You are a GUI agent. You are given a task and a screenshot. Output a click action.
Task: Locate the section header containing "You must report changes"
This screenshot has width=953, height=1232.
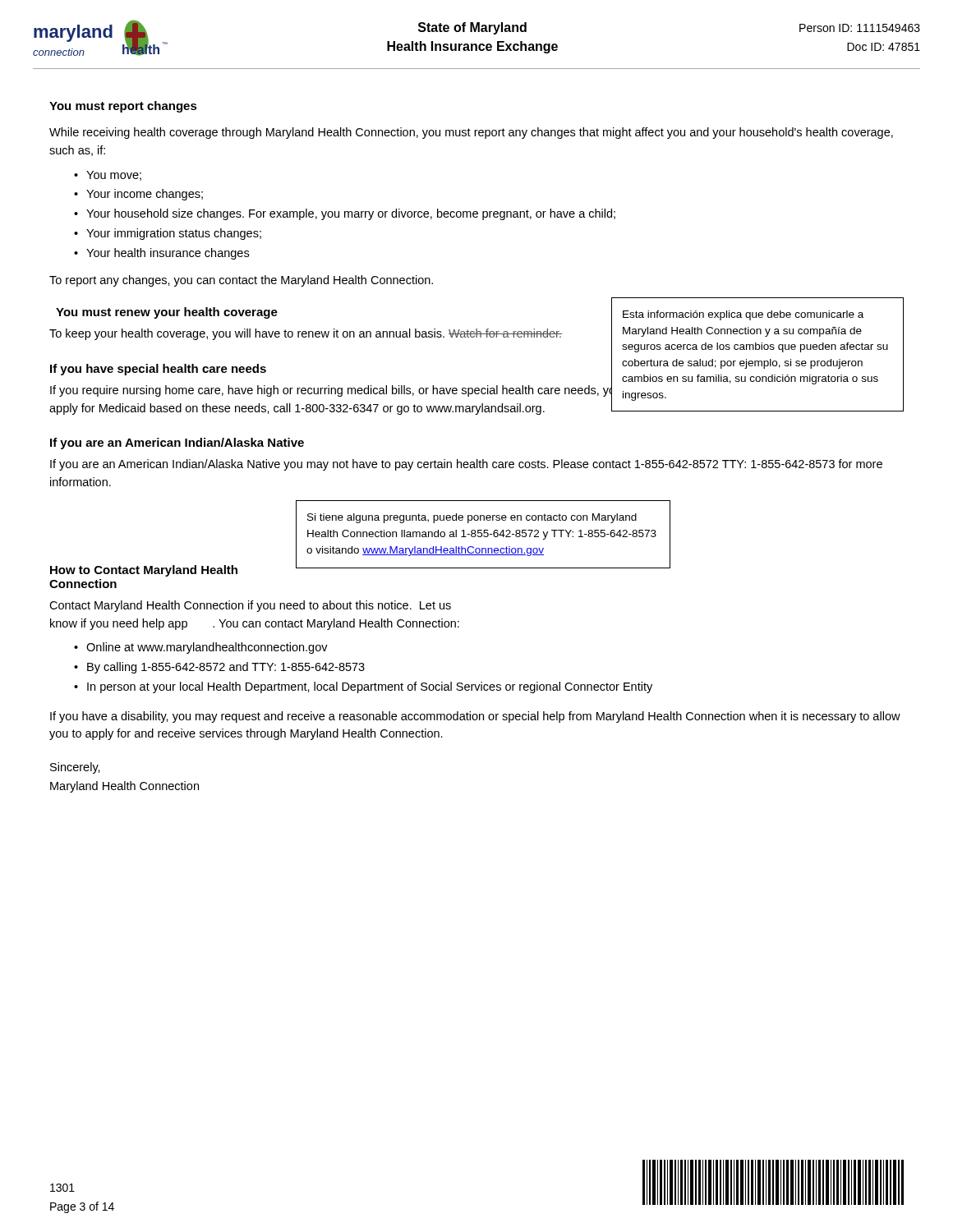(x=123, y=106)
